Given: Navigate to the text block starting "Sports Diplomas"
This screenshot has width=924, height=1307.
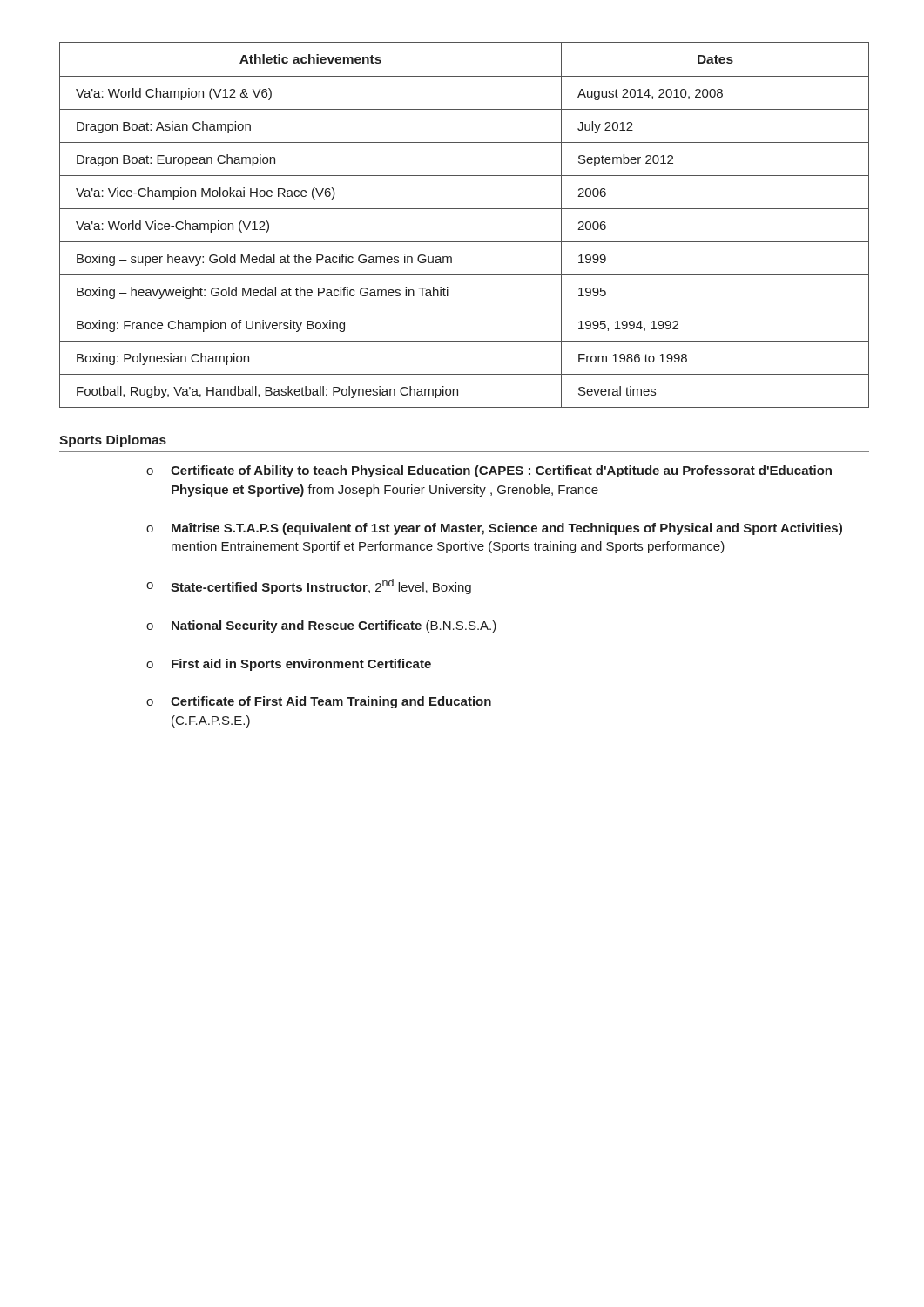Looking at the screenshot, I should coord(113,440).
